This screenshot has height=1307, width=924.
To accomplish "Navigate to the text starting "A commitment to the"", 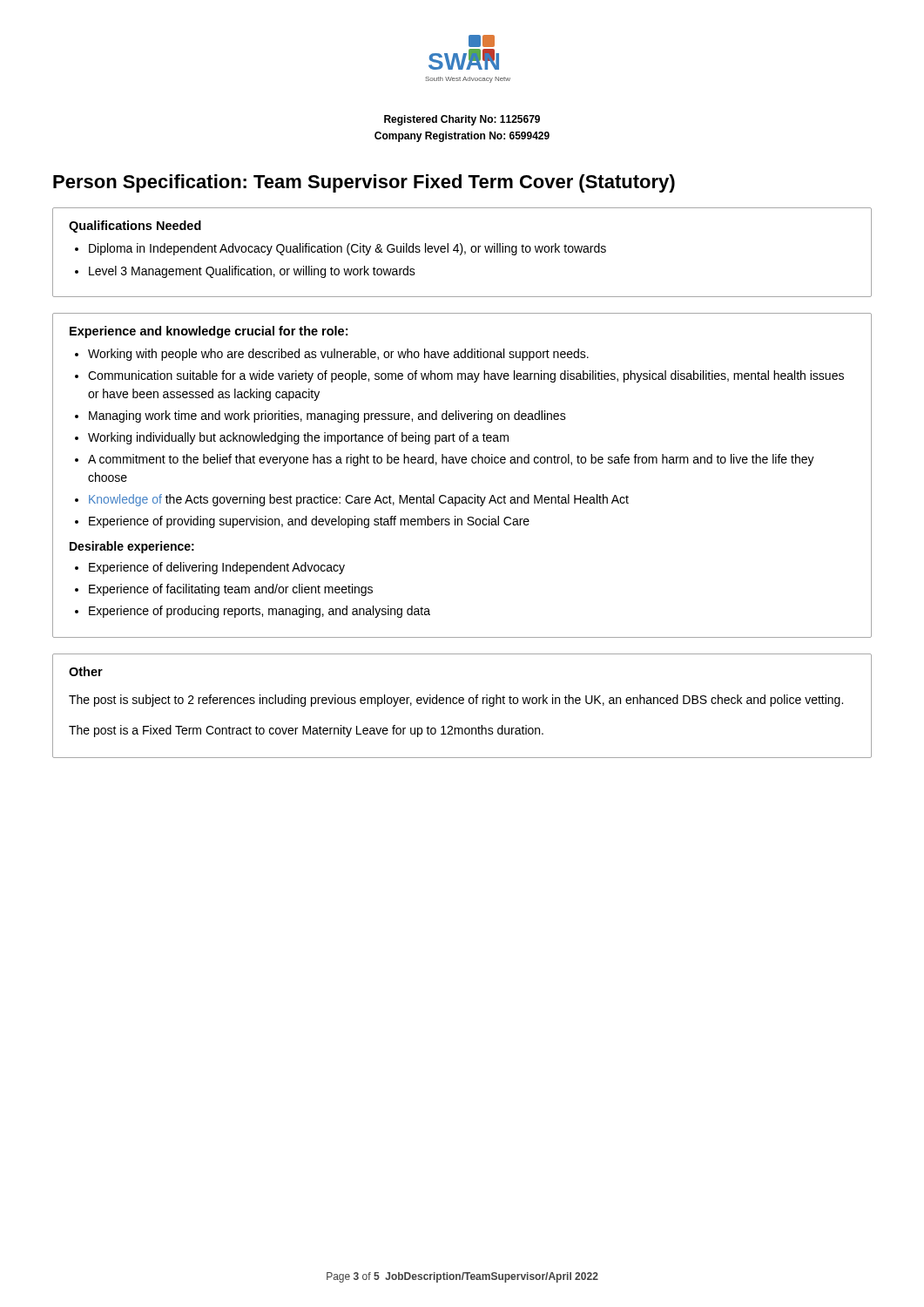I will [451, 468].
